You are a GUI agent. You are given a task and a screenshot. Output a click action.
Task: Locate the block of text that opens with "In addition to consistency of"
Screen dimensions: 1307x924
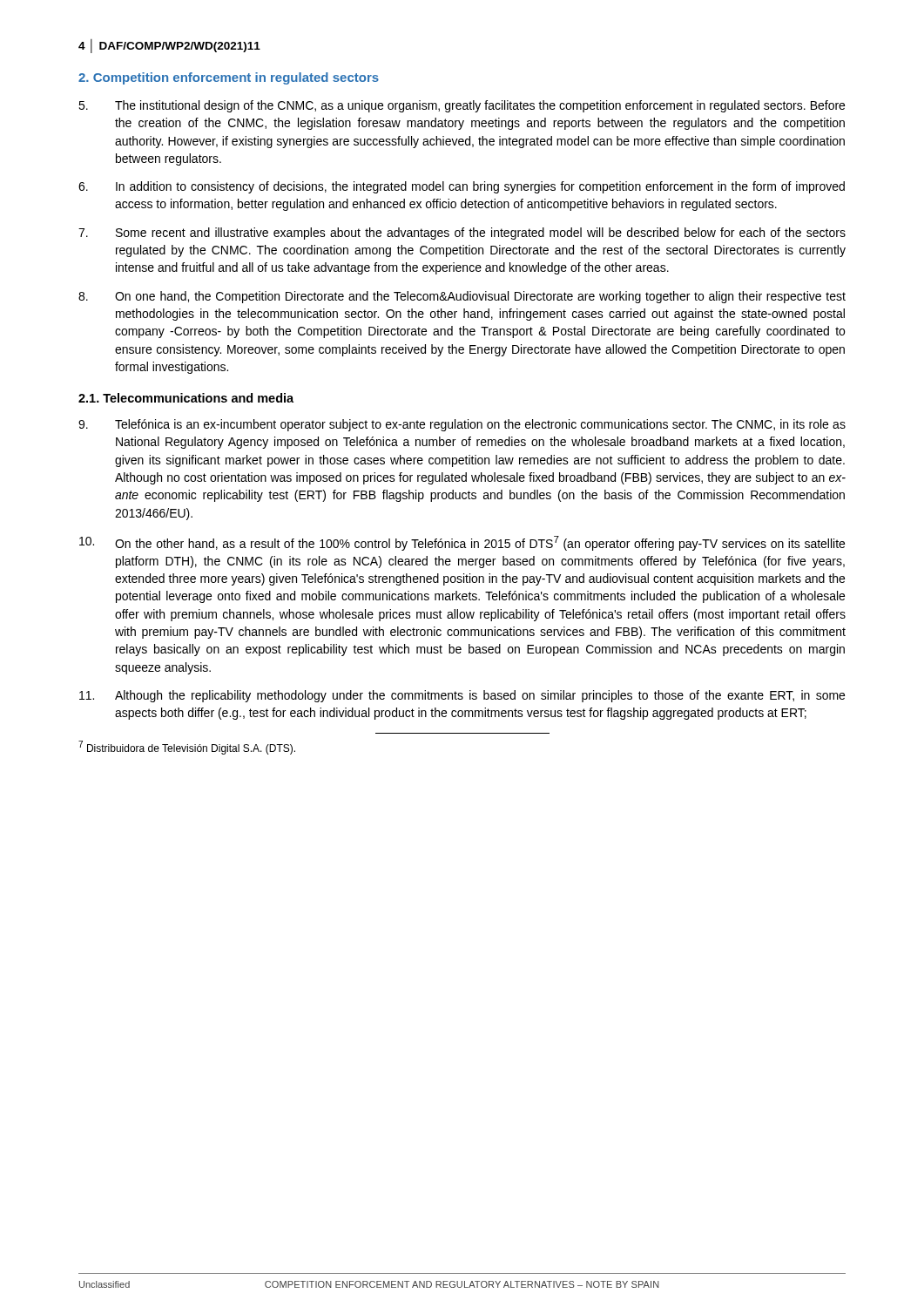tap(462, 196)
